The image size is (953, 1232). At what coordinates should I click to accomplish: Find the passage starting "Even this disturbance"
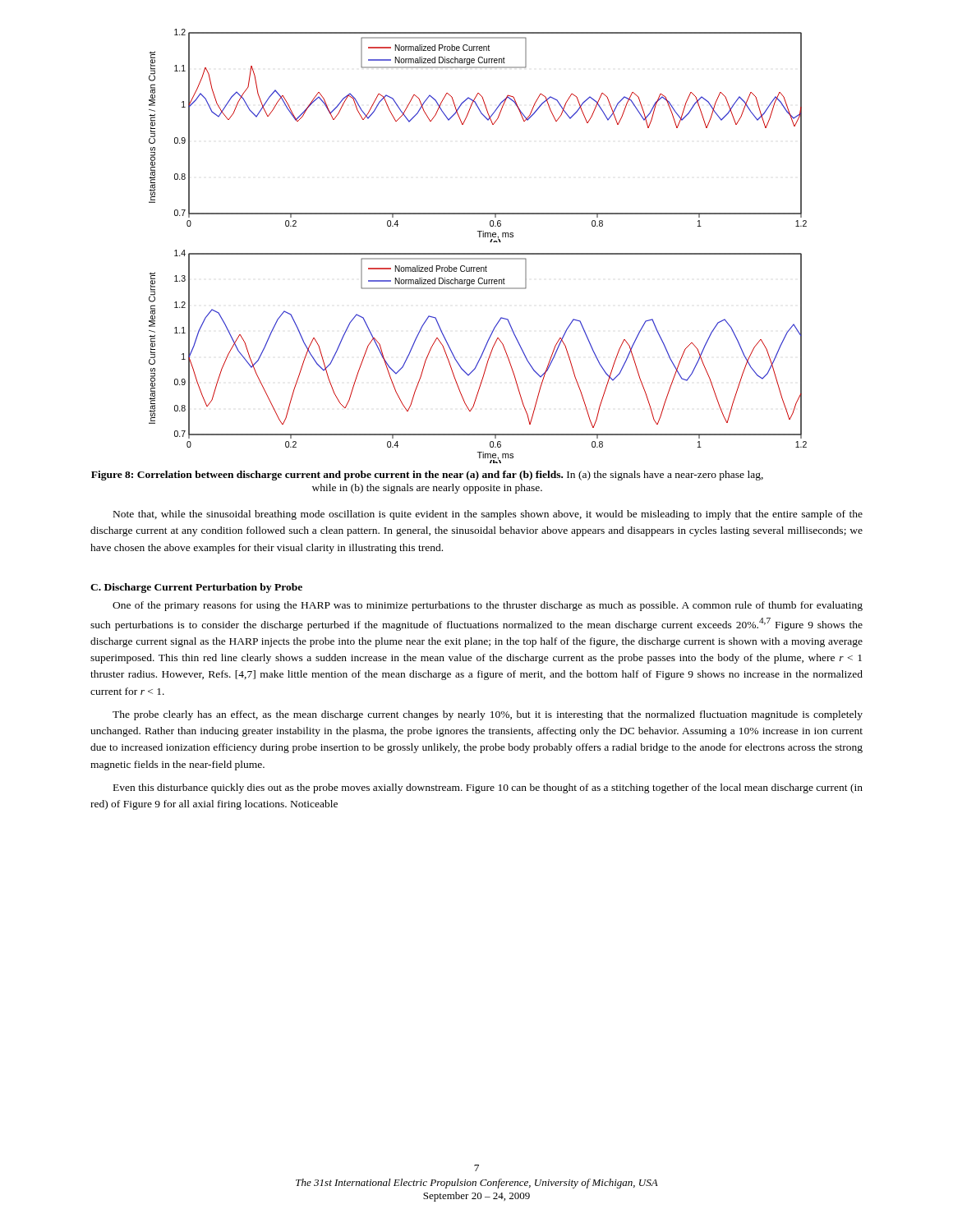tap(476, 795)
